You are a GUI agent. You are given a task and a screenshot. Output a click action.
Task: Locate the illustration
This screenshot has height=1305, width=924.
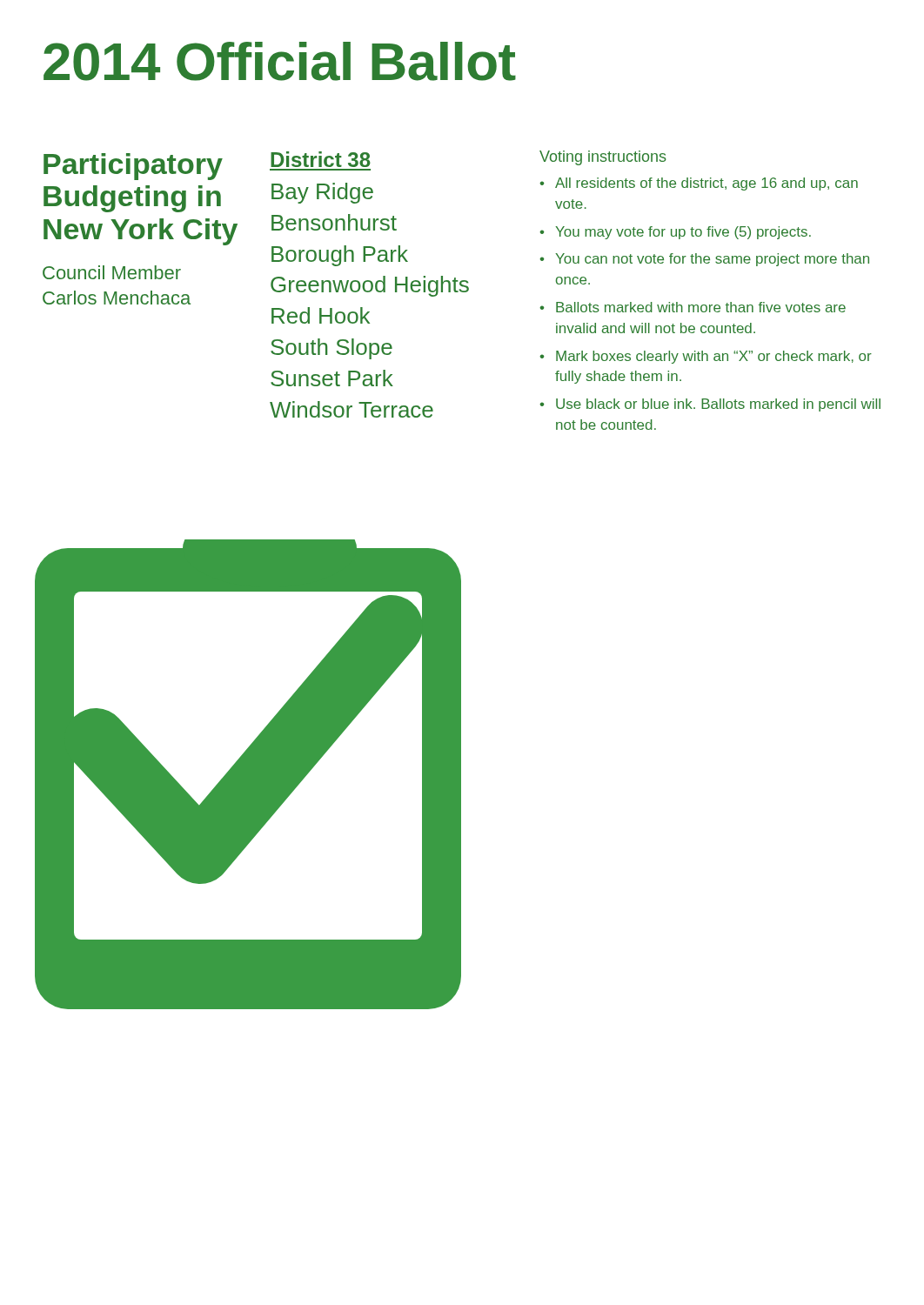click(x=248, y=779)
